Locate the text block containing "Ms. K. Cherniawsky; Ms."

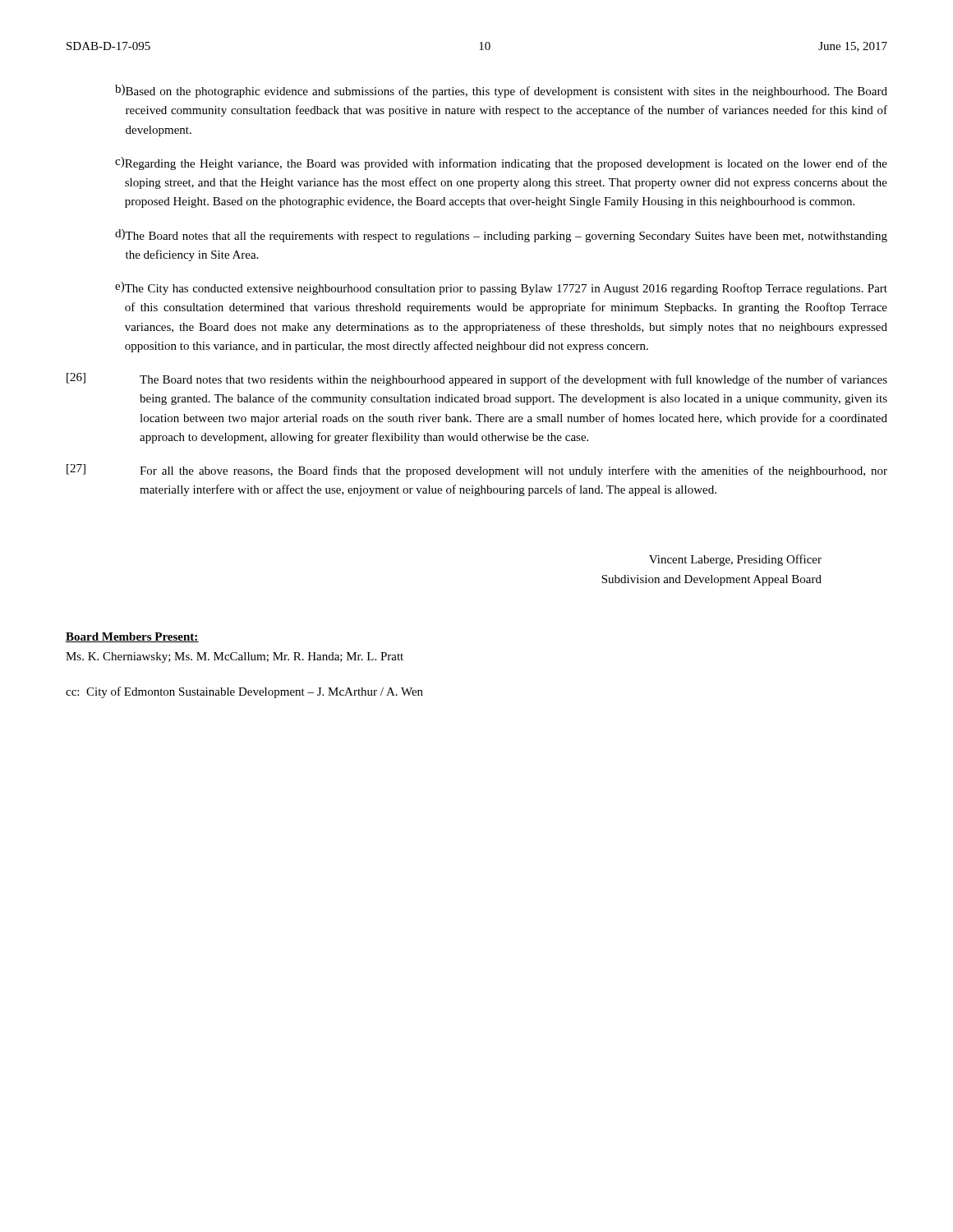235,656
